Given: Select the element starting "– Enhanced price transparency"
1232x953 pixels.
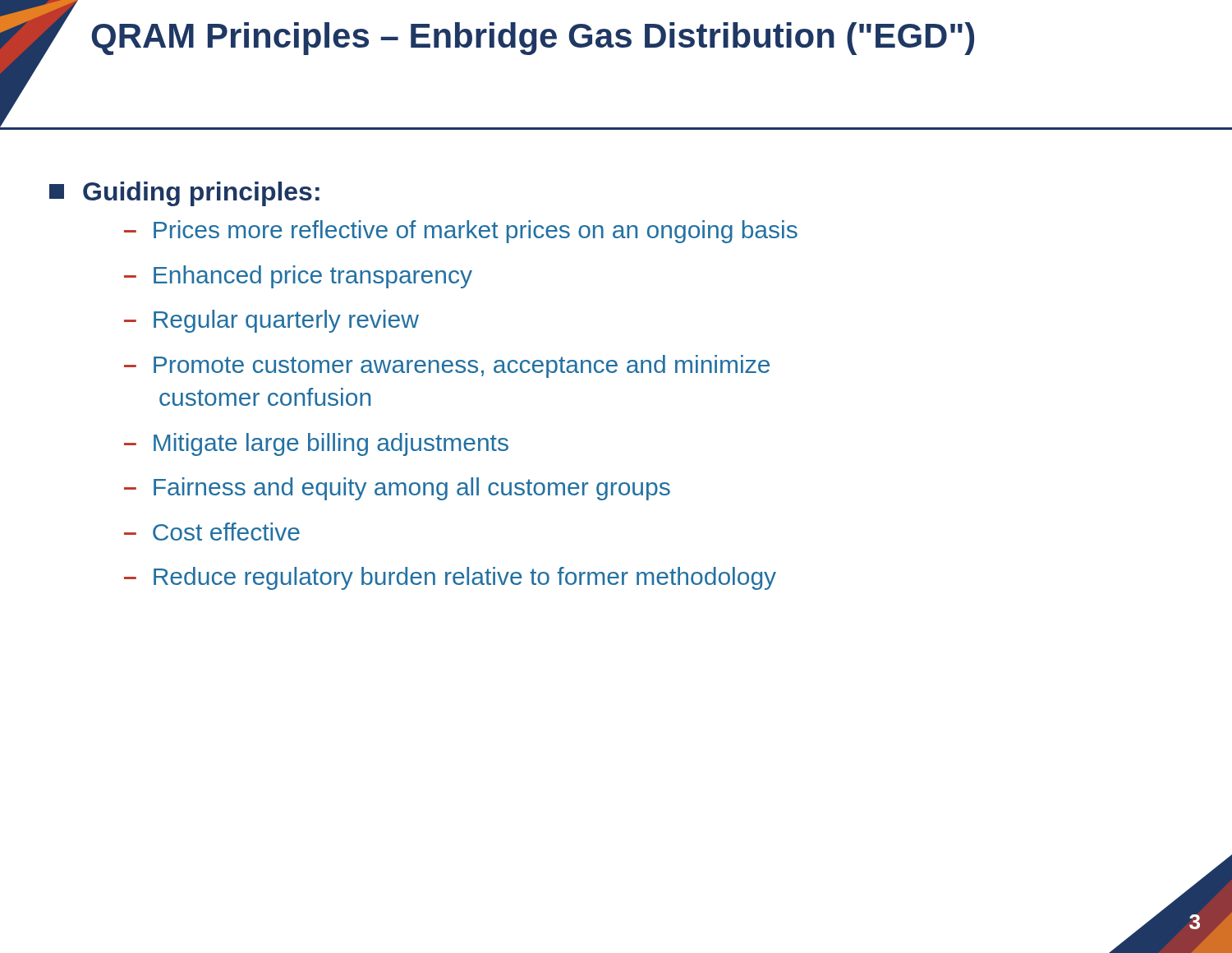Looking at the screenshot, I should [x=298, y=275].
